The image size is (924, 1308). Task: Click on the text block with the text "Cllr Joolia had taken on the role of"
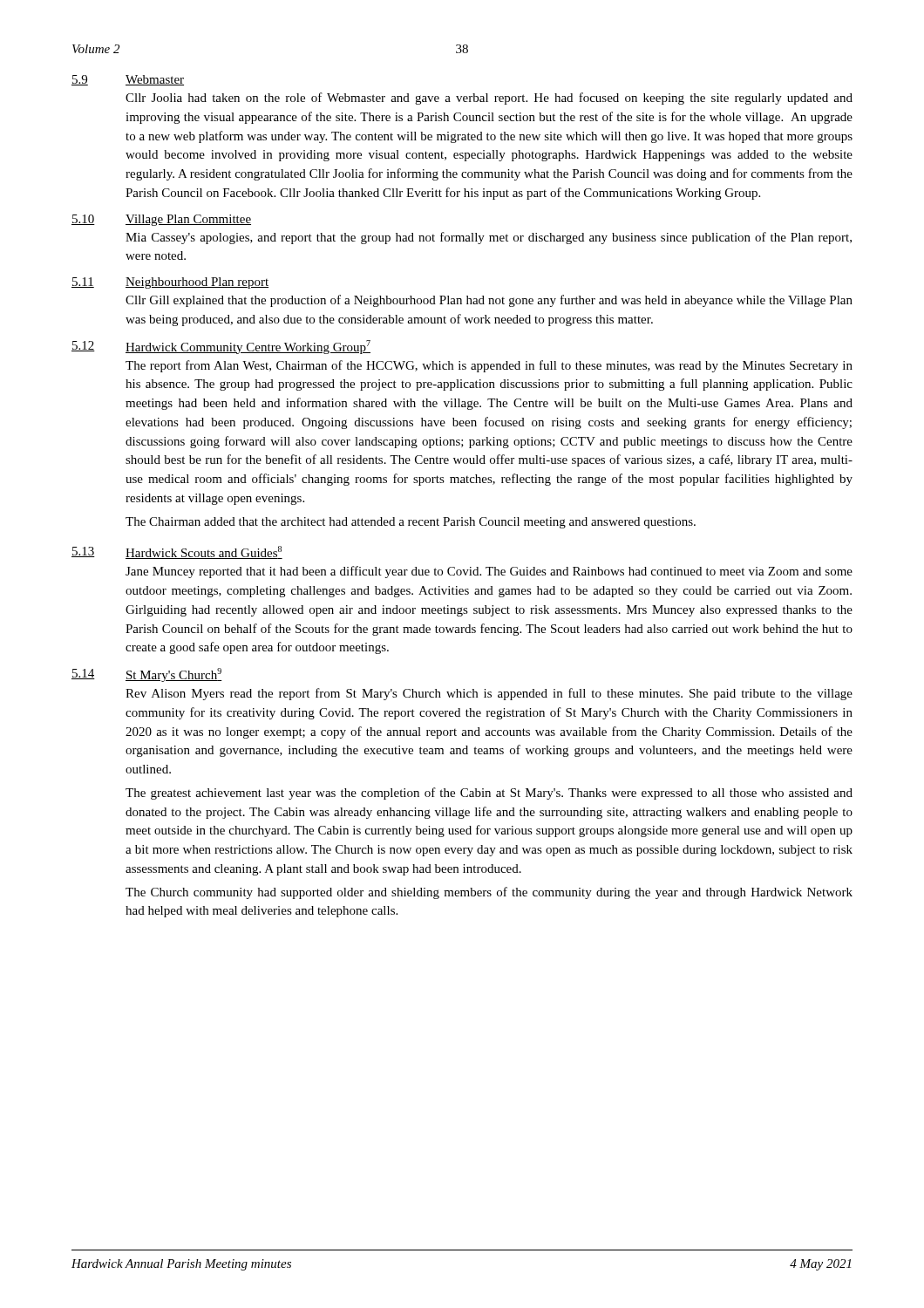(x=489, y=145)
